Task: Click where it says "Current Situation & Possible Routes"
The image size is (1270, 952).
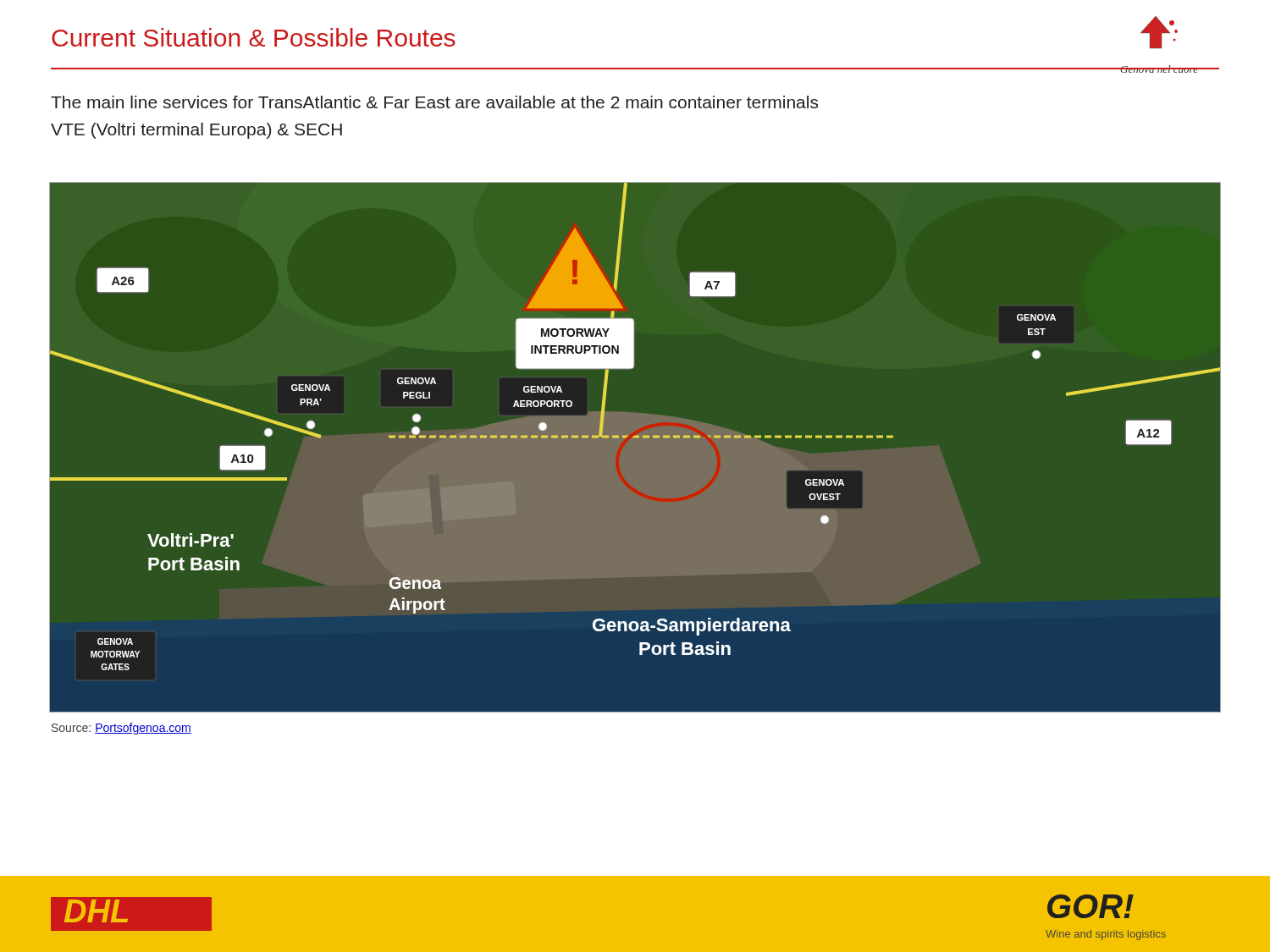Action: (x=253, y=38)
